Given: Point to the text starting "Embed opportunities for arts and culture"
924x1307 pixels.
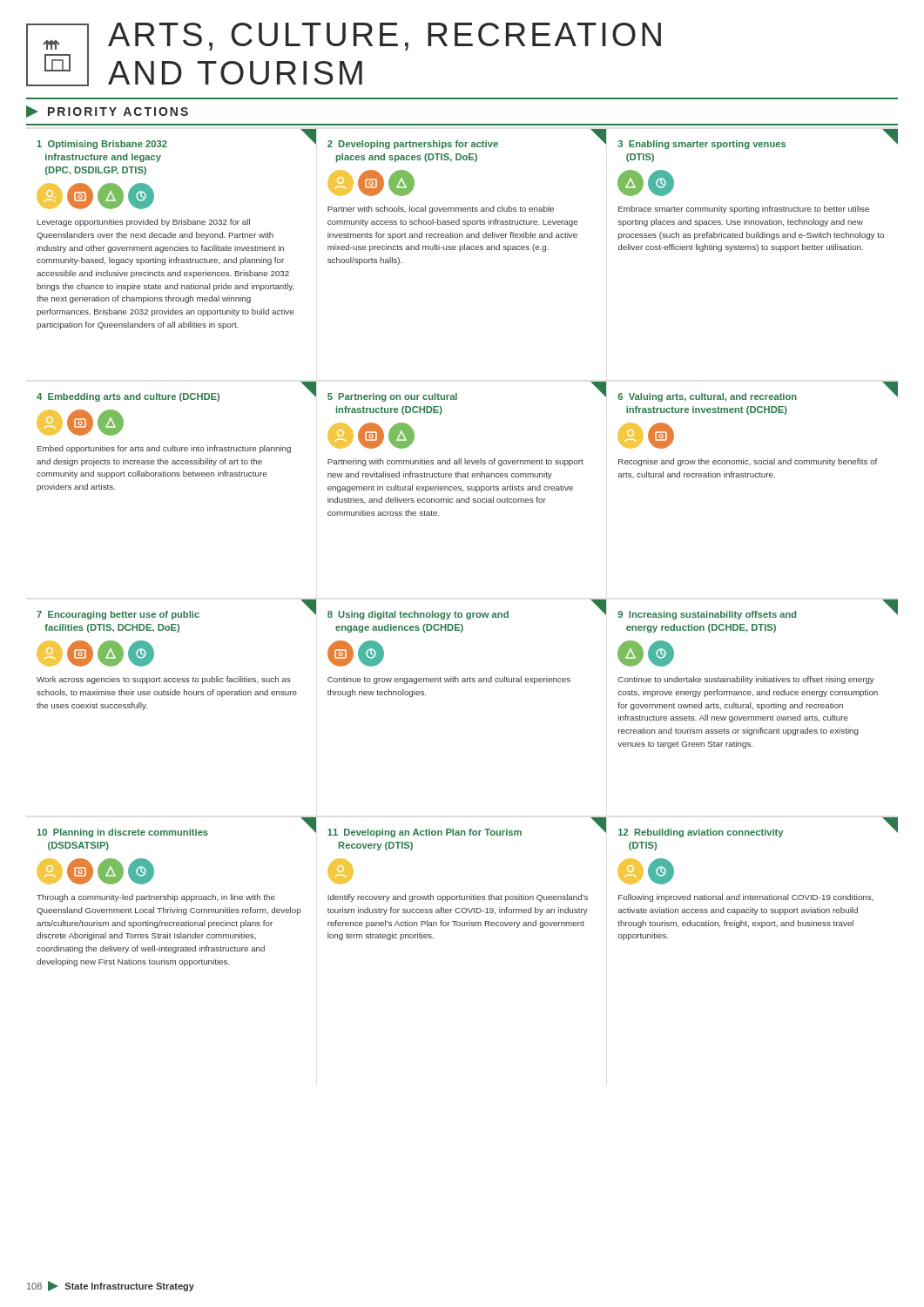Looking at the screenshot, I should 164,468.
